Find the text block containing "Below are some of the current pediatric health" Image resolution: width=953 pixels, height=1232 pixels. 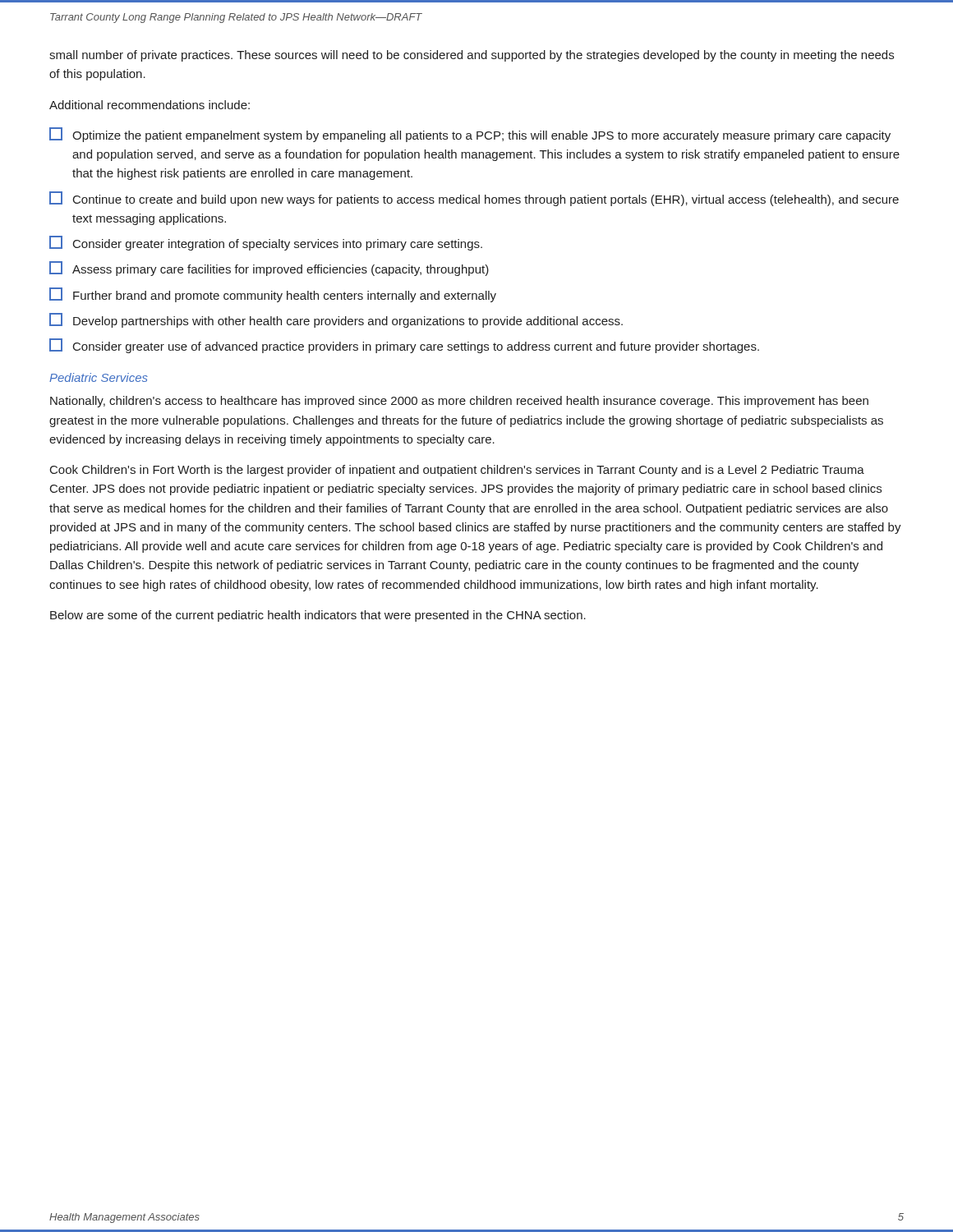pos(318,615)
